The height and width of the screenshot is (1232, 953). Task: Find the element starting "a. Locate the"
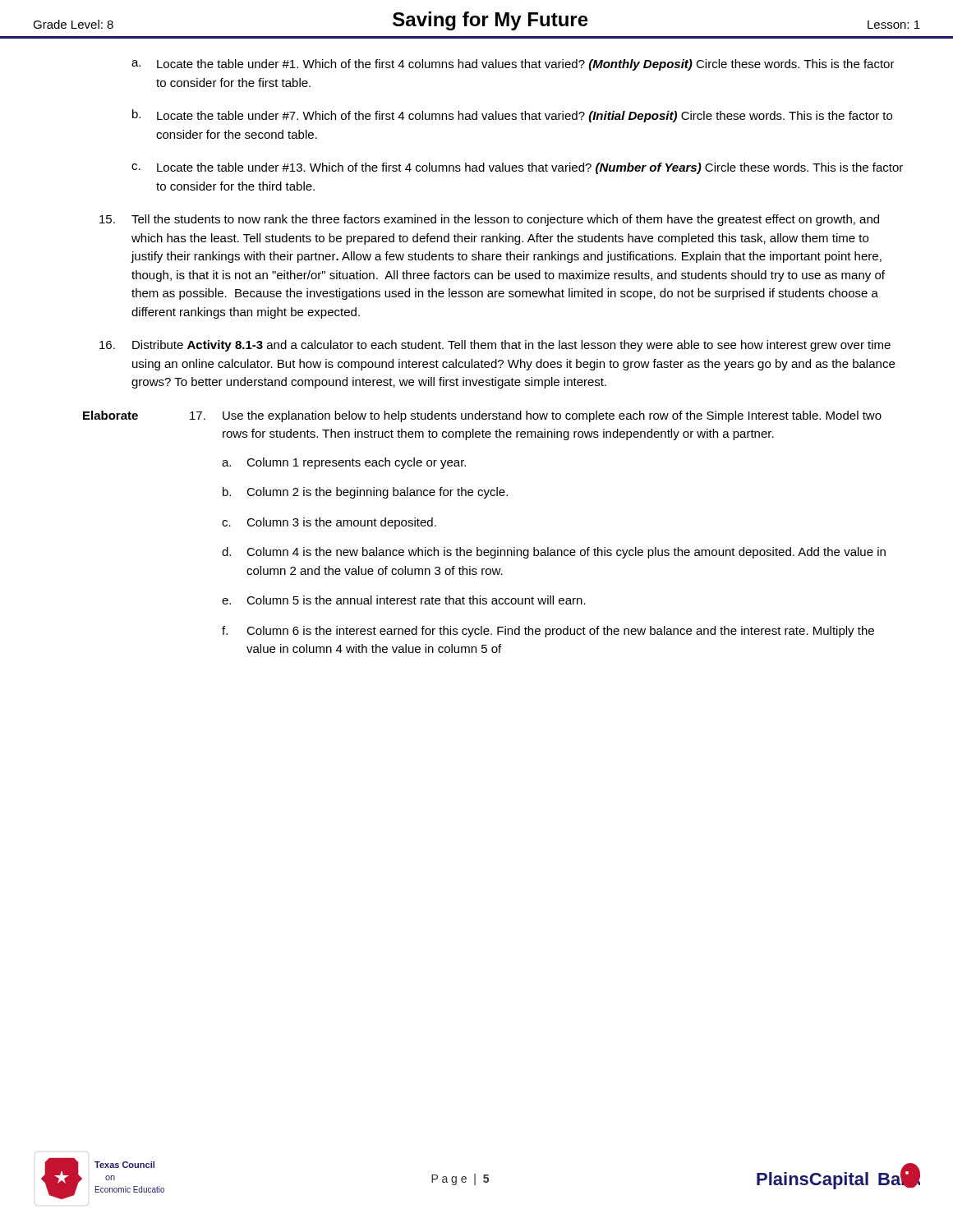tap(518, 74)
